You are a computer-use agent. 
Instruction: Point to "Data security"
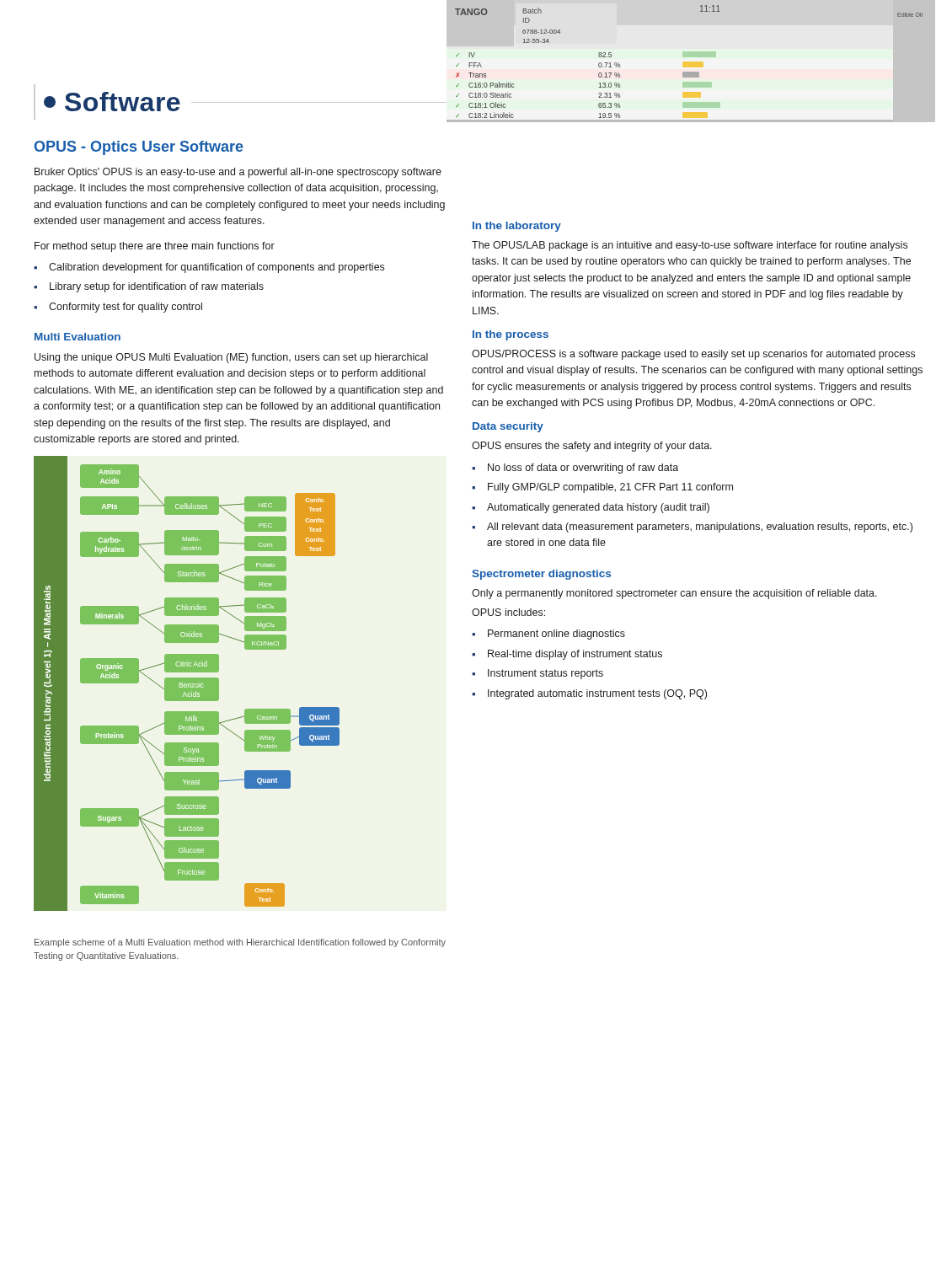pyautogui.click(x=508, y=426)
